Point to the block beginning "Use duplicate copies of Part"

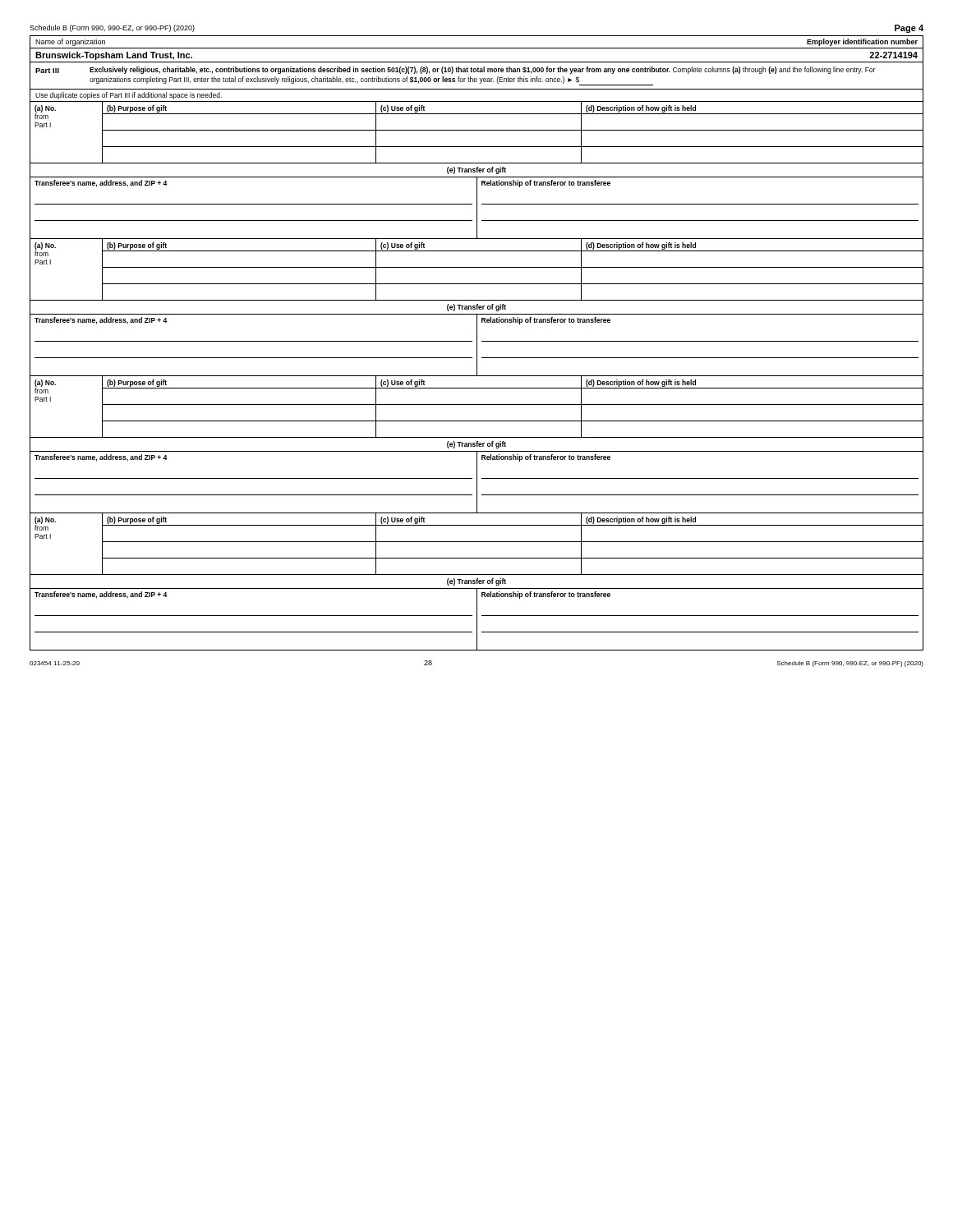[129, 96]
